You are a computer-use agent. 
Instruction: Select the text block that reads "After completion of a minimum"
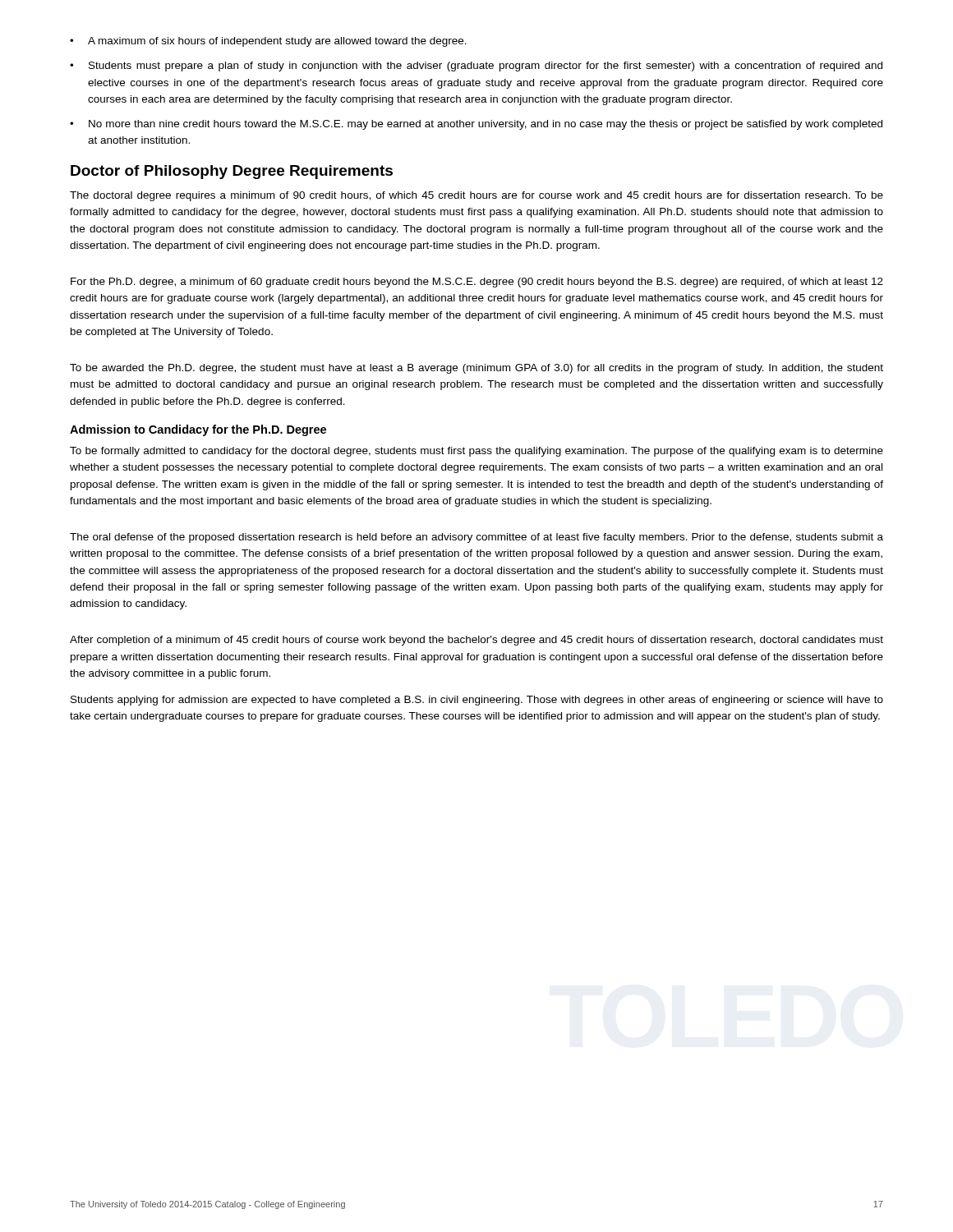coord(476,656)
